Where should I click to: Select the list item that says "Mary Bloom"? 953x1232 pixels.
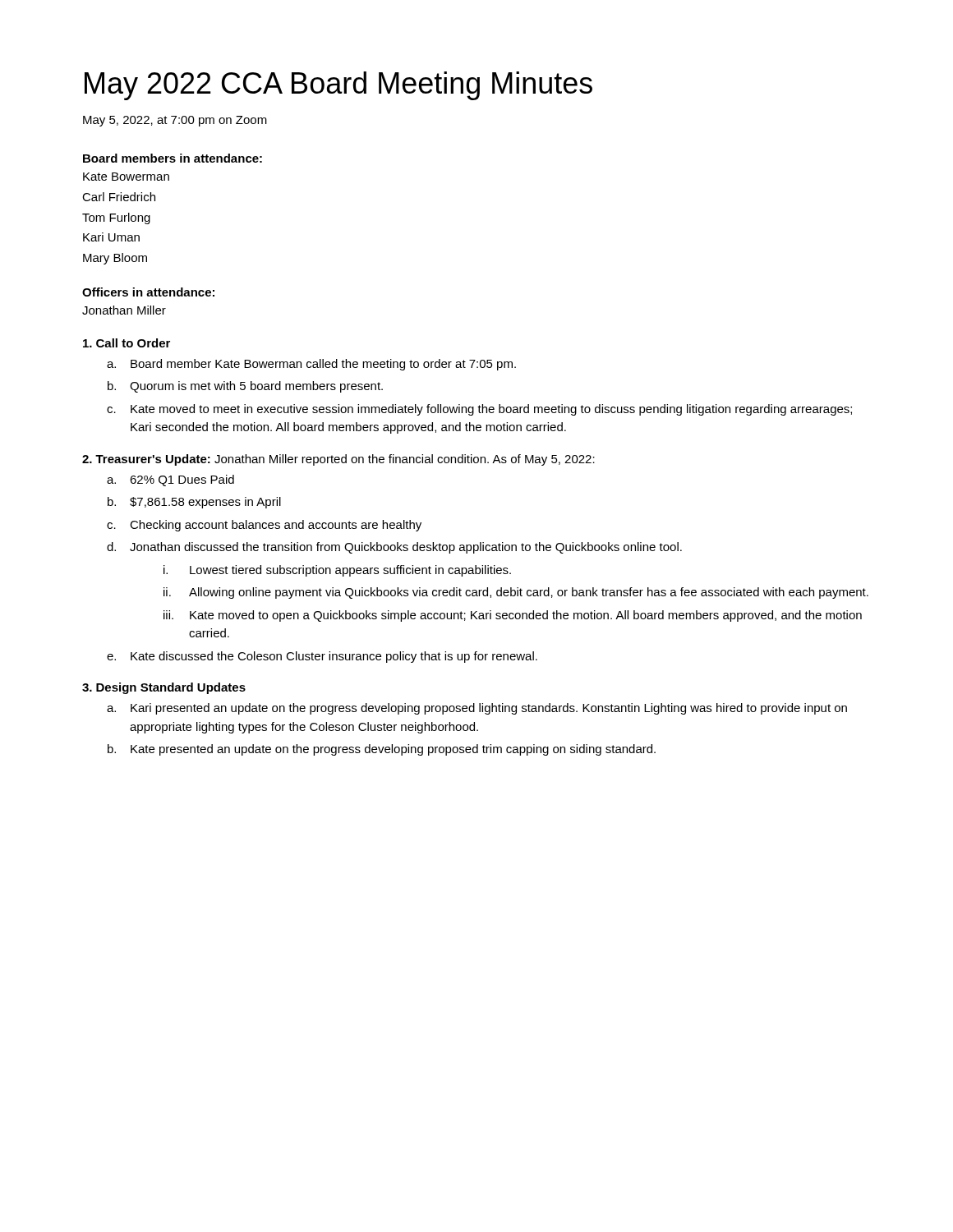115,258
